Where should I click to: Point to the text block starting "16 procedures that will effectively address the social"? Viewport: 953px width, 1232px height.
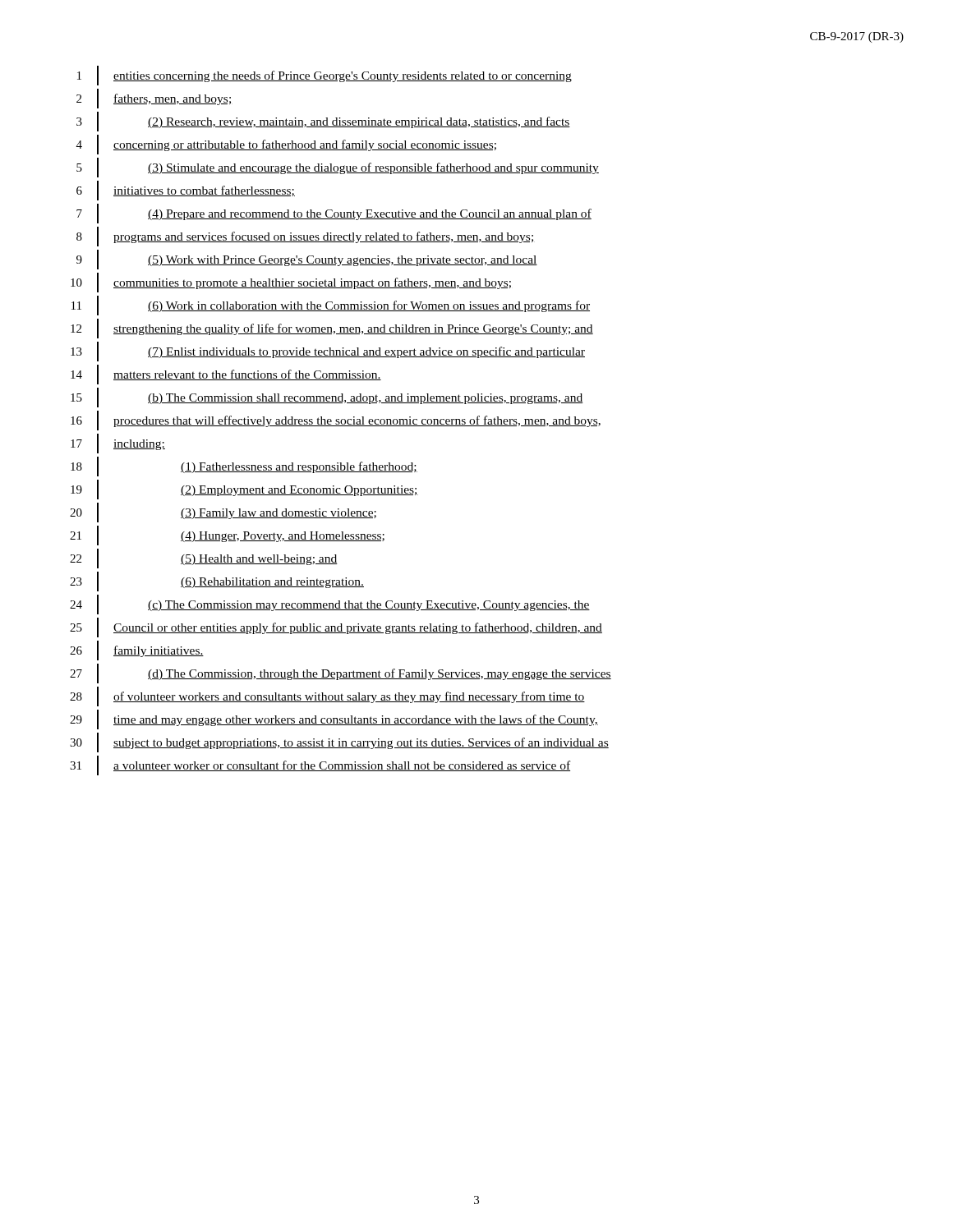click(x=476, y=421)
